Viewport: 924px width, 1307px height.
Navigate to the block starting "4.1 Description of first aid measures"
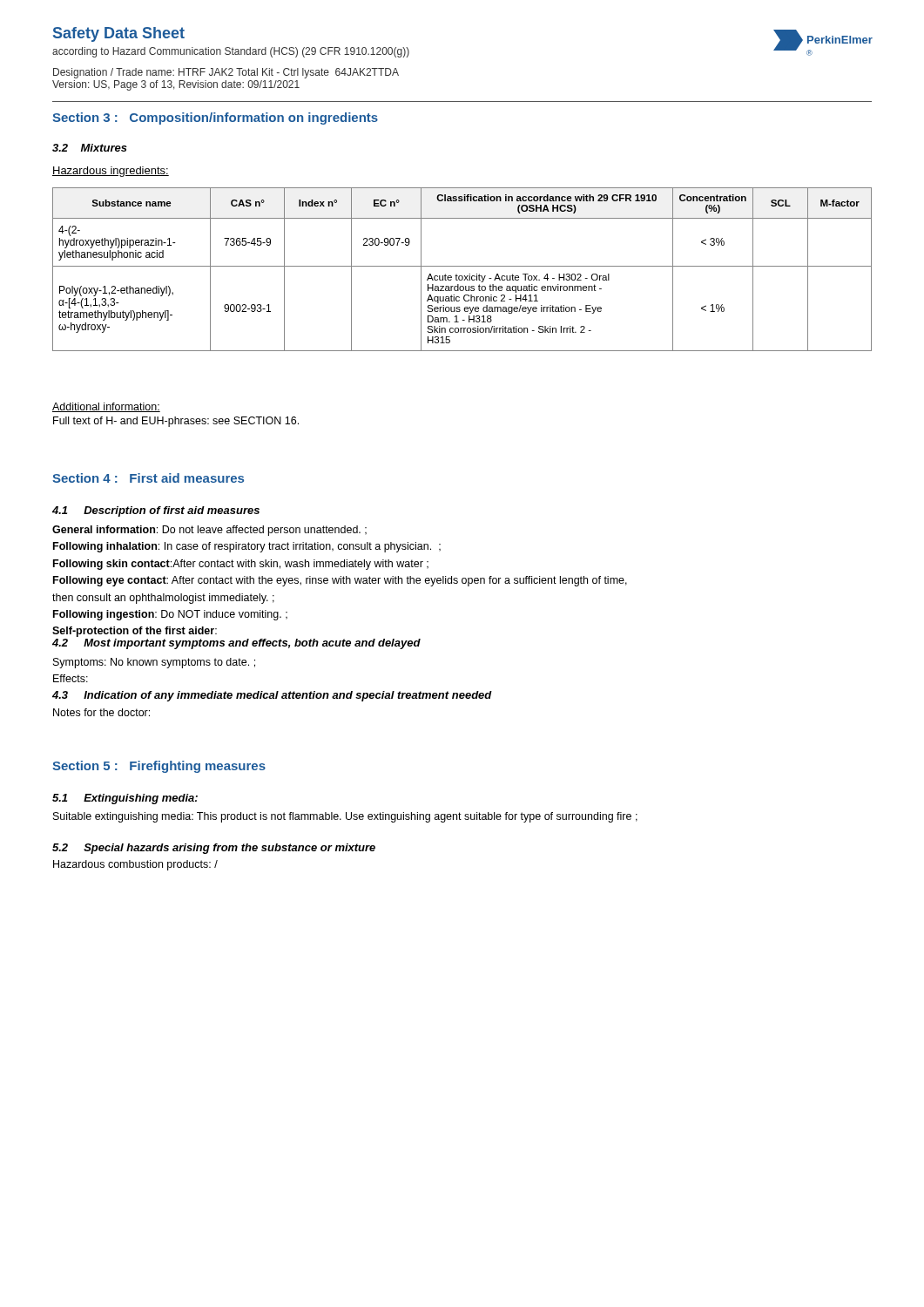click(x=156, y=510)
